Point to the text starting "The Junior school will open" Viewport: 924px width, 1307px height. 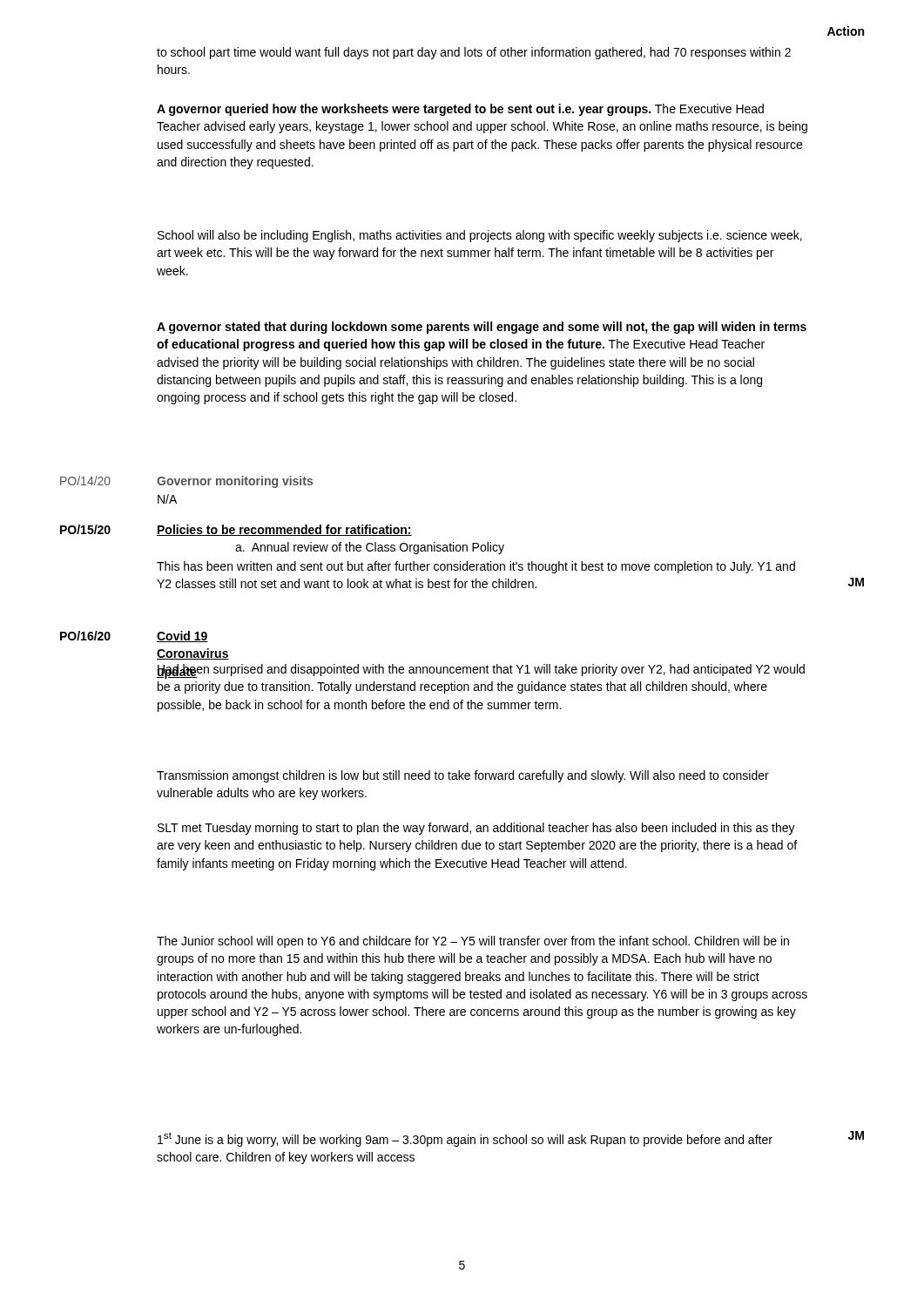click(482, 985)
